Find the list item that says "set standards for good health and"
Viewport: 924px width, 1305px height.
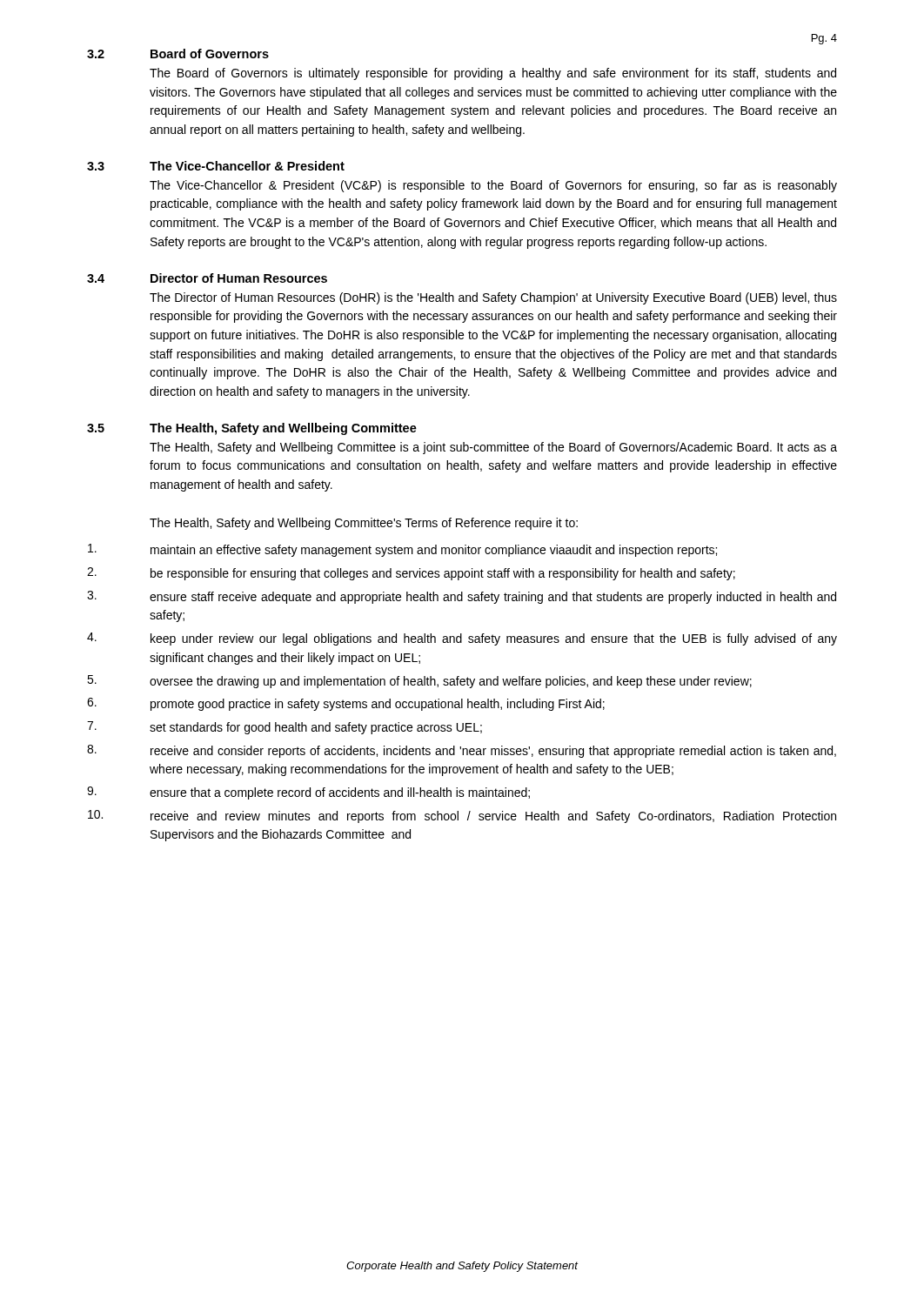[316, 727]
